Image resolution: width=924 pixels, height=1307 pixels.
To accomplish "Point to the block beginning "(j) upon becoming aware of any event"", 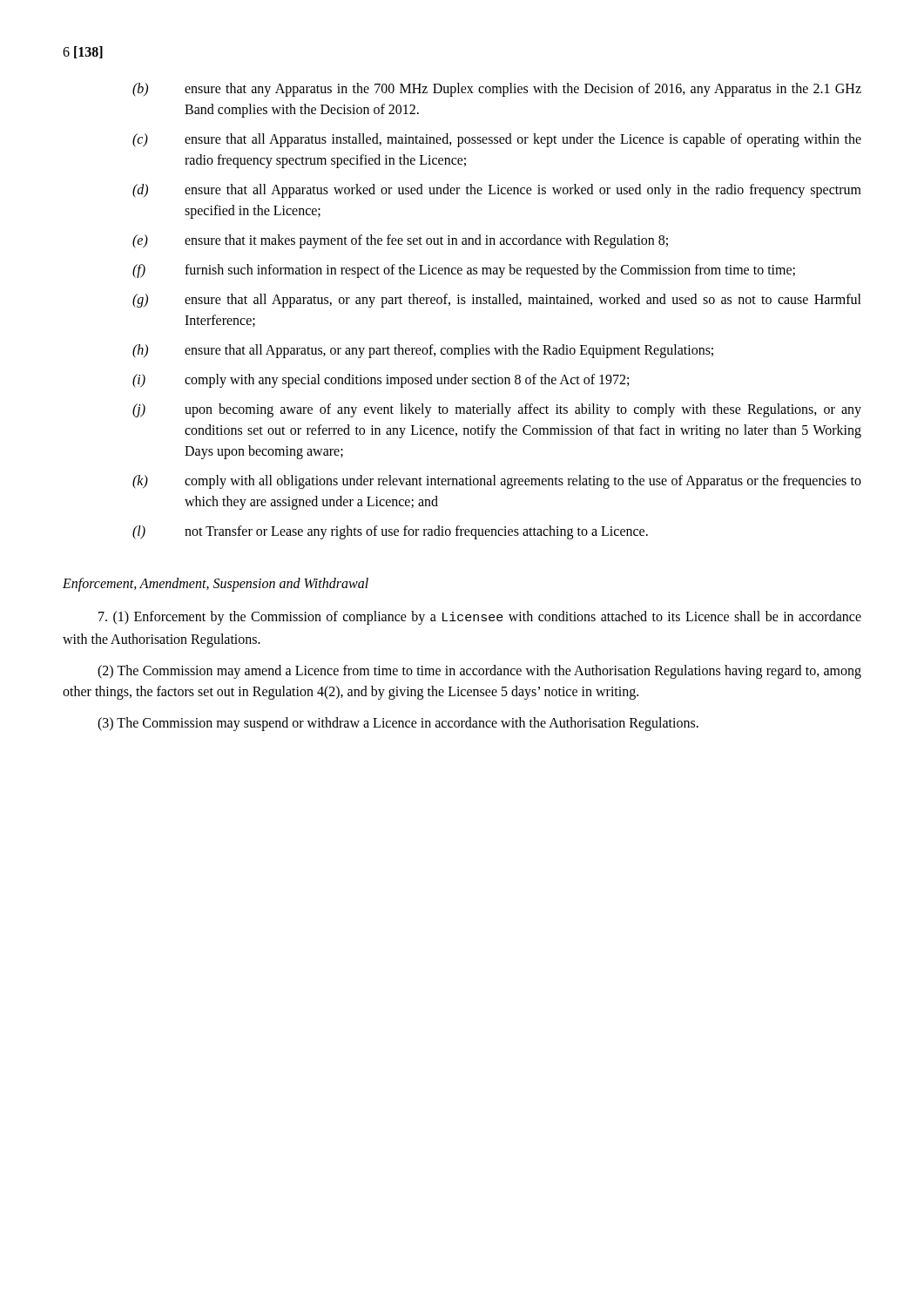I will (497, 430).
